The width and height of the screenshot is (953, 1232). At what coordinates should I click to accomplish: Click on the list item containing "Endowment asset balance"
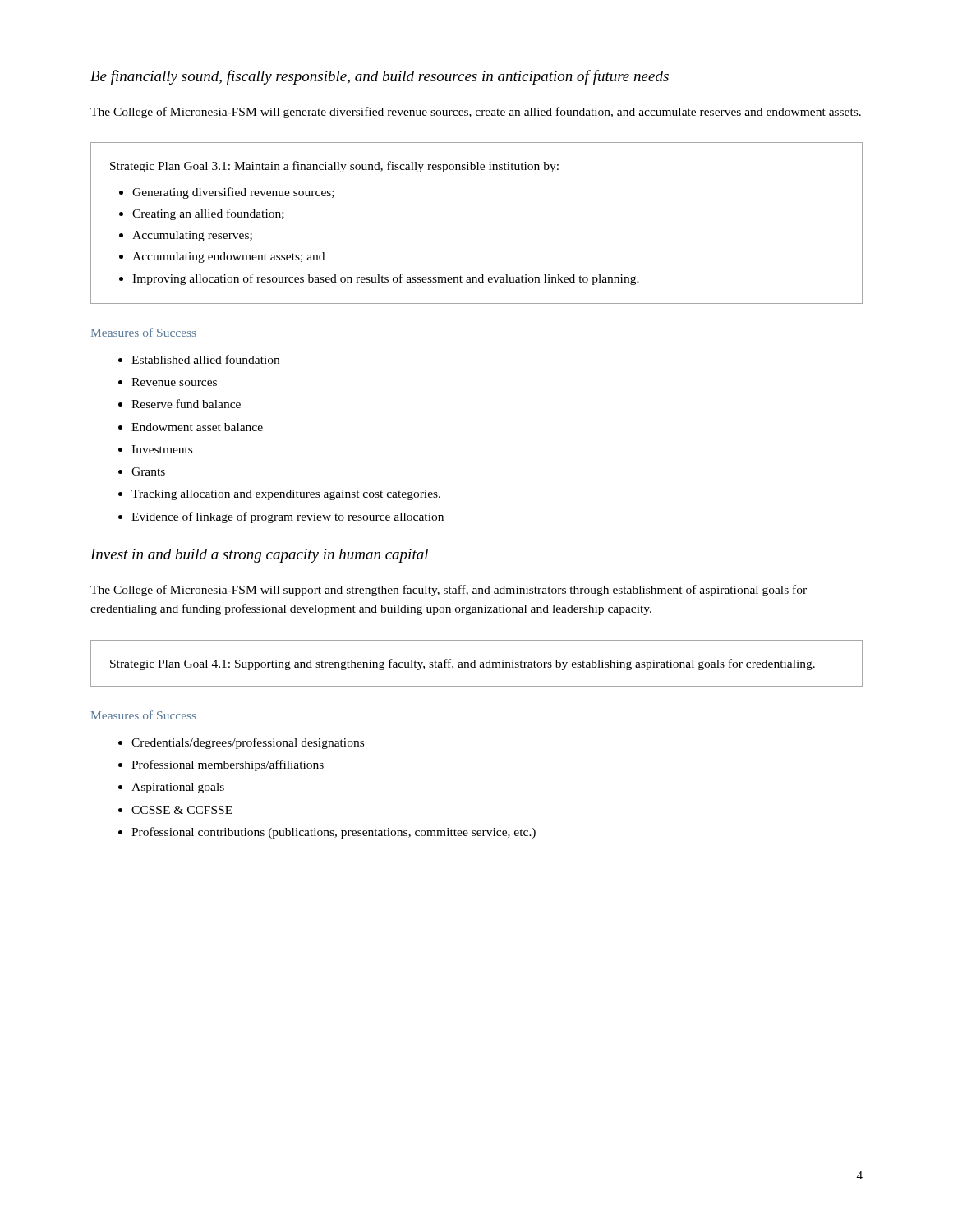(x=191, y=427)
